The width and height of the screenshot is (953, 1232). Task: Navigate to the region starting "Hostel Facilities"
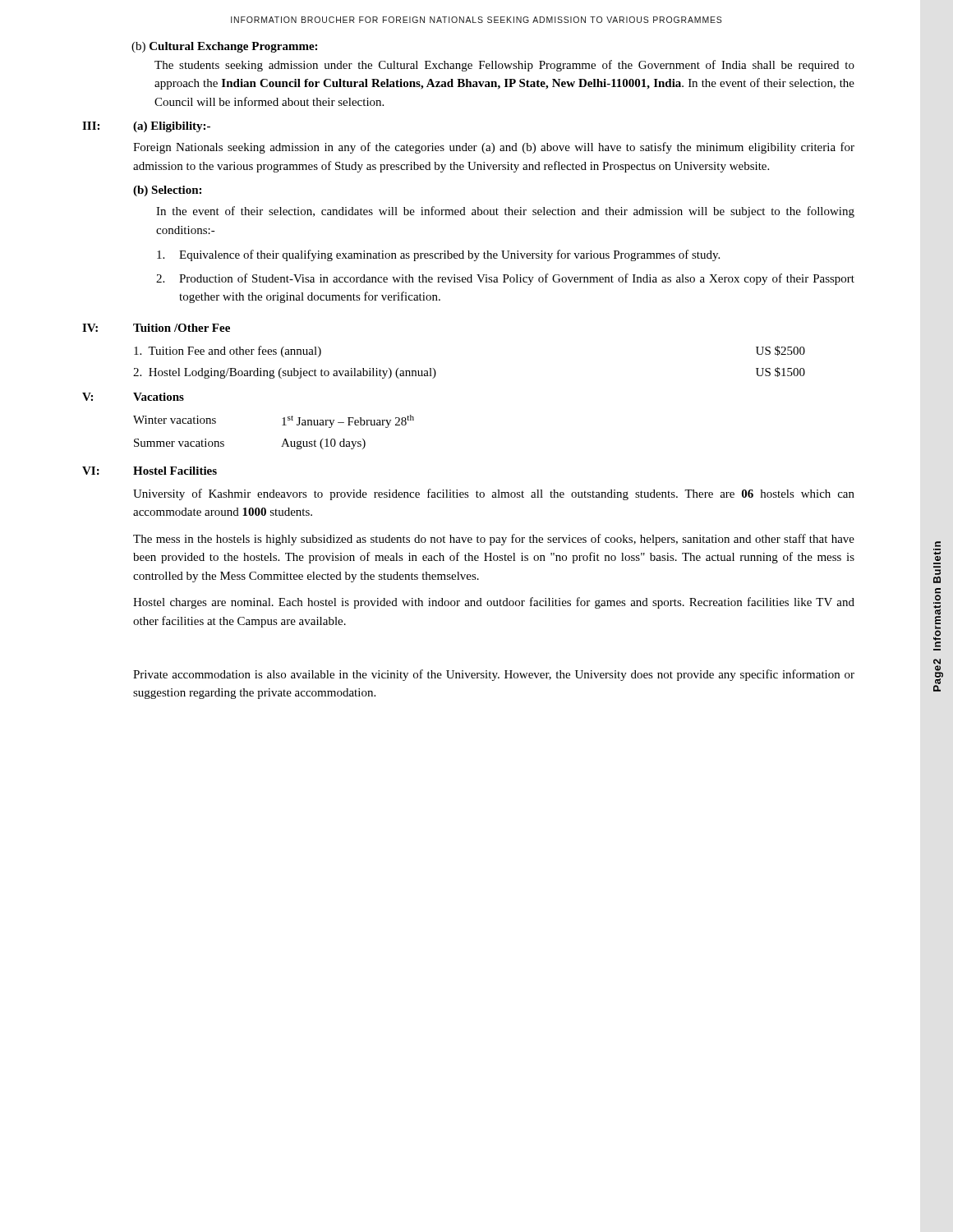pos(175,470)
